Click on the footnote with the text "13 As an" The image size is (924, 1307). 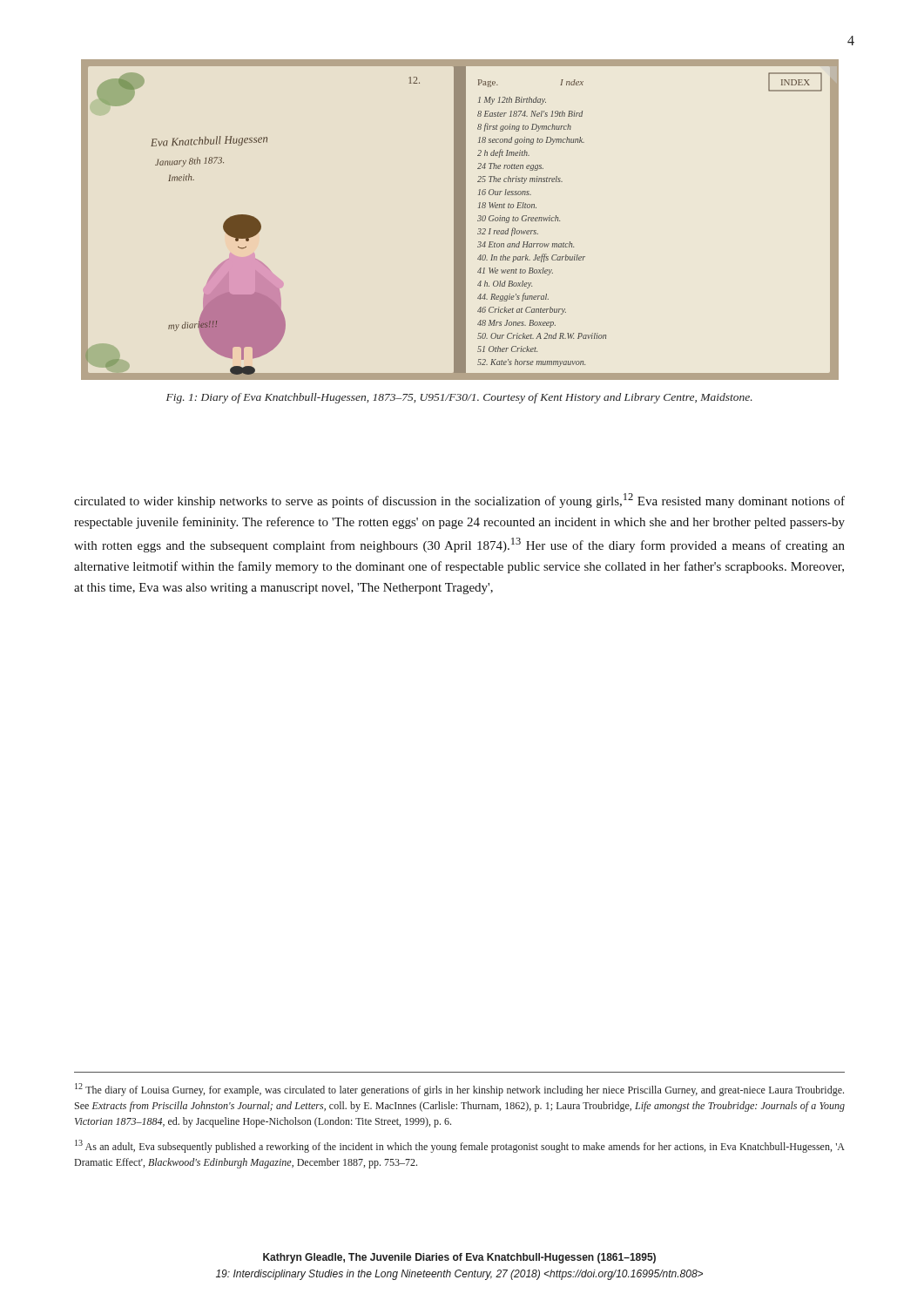459,1153
